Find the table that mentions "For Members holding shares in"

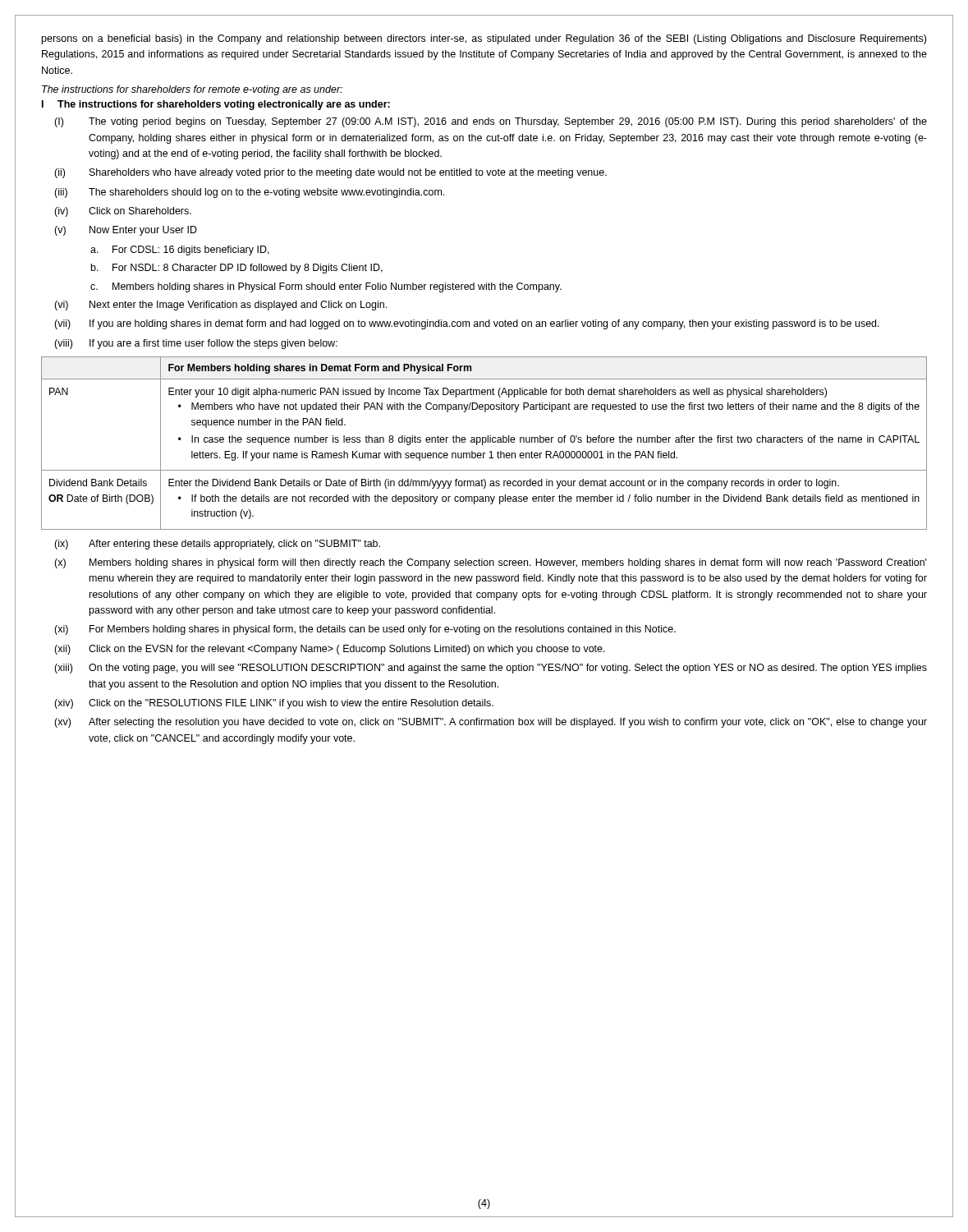click(484, 443)
